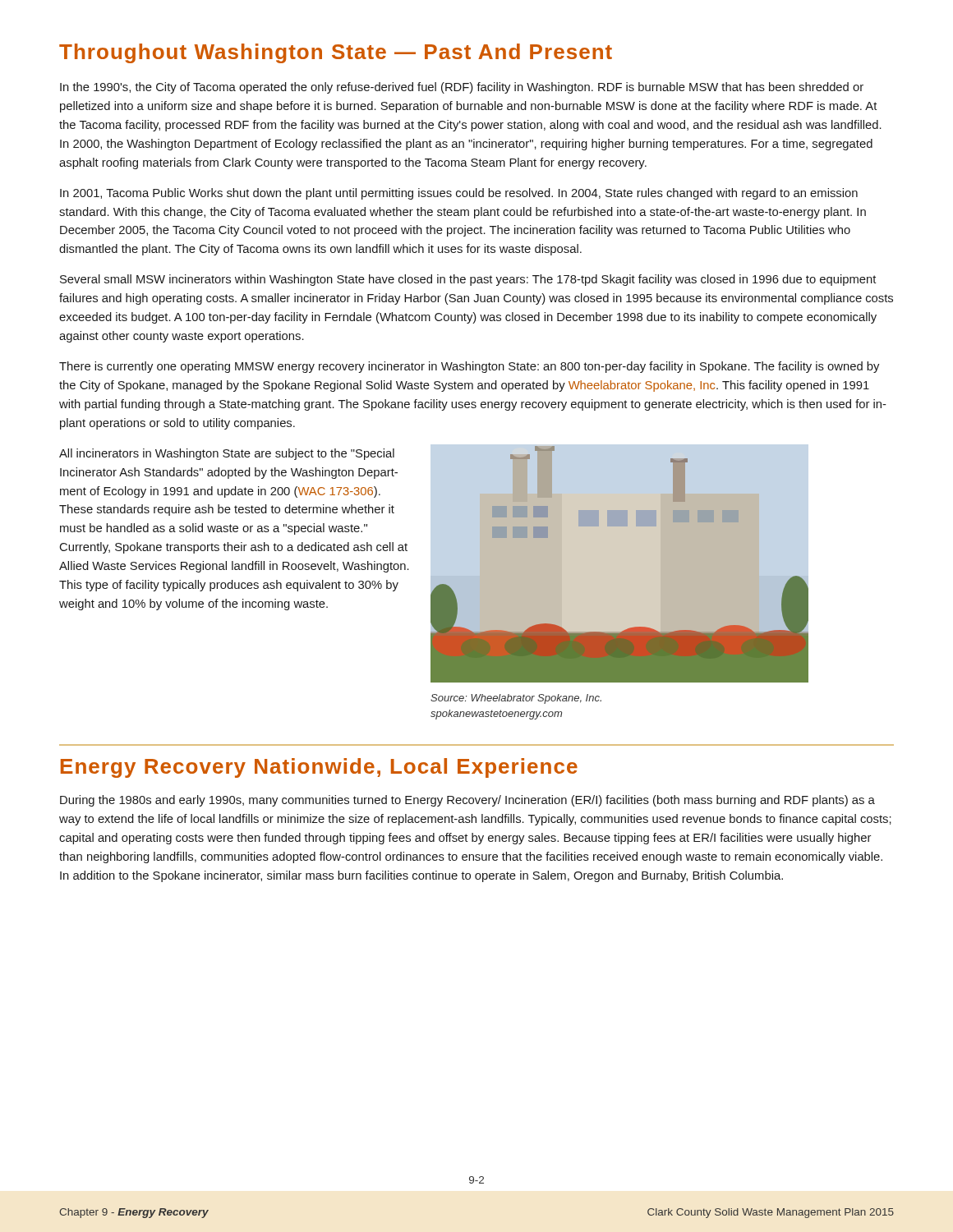Select the photo
953x1232 pixels.
tap(619, 564)
